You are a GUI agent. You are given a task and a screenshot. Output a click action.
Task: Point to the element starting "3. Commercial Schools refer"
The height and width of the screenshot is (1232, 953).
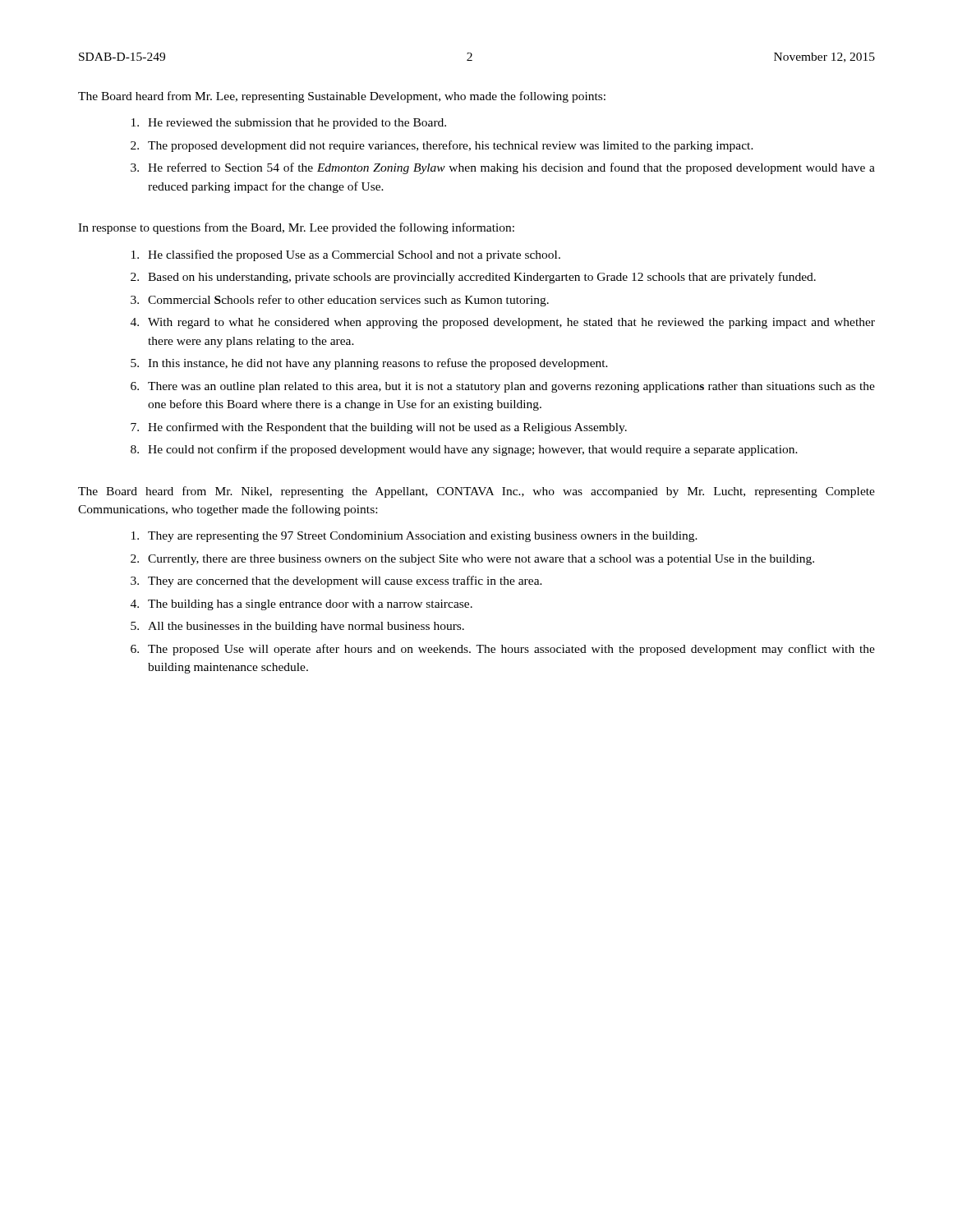pyautogui.click(x=476, y=300)
